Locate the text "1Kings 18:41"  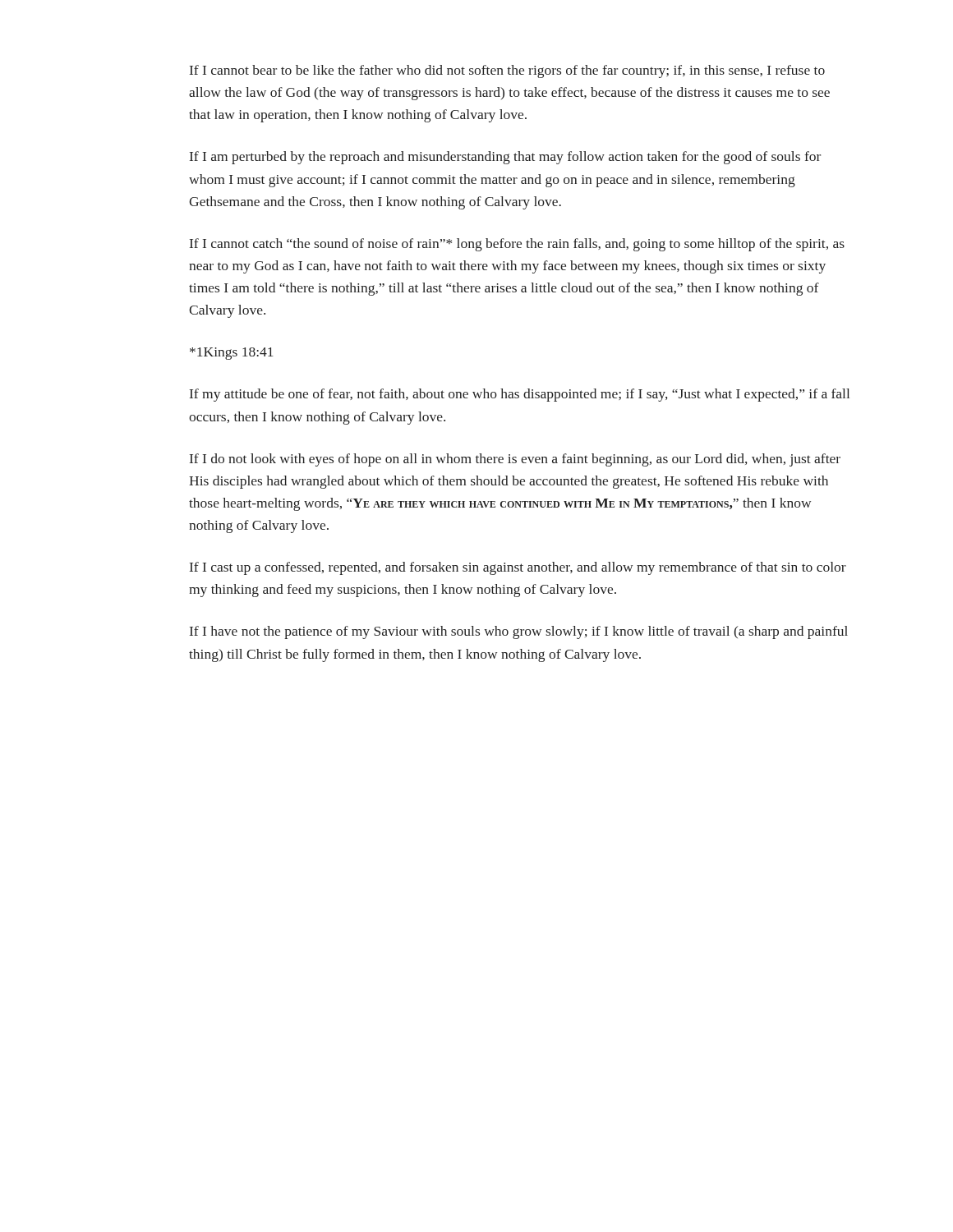232,352
